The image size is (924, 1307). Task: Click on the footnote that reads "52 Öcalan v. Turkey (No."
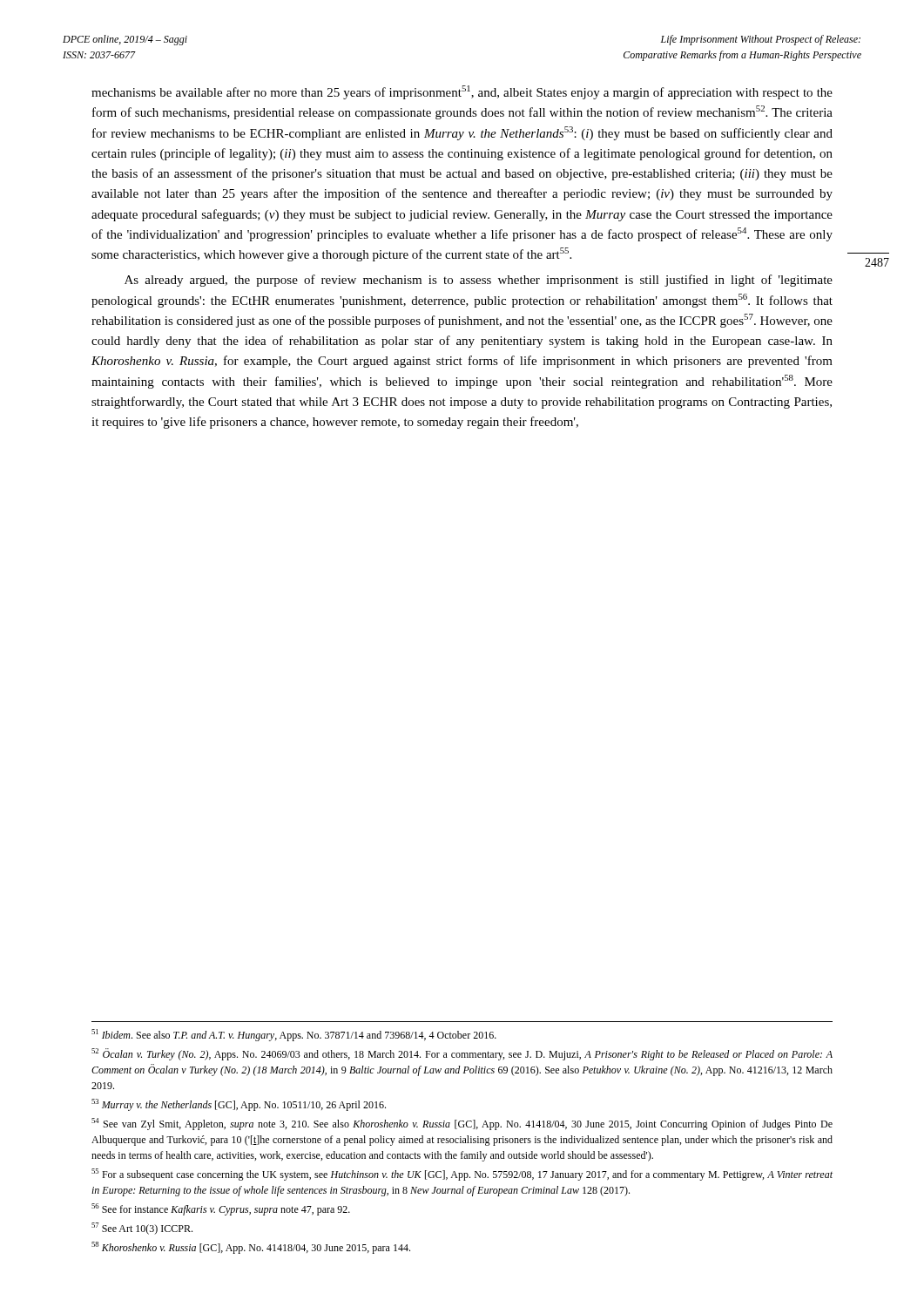[x=462, y=1069]
